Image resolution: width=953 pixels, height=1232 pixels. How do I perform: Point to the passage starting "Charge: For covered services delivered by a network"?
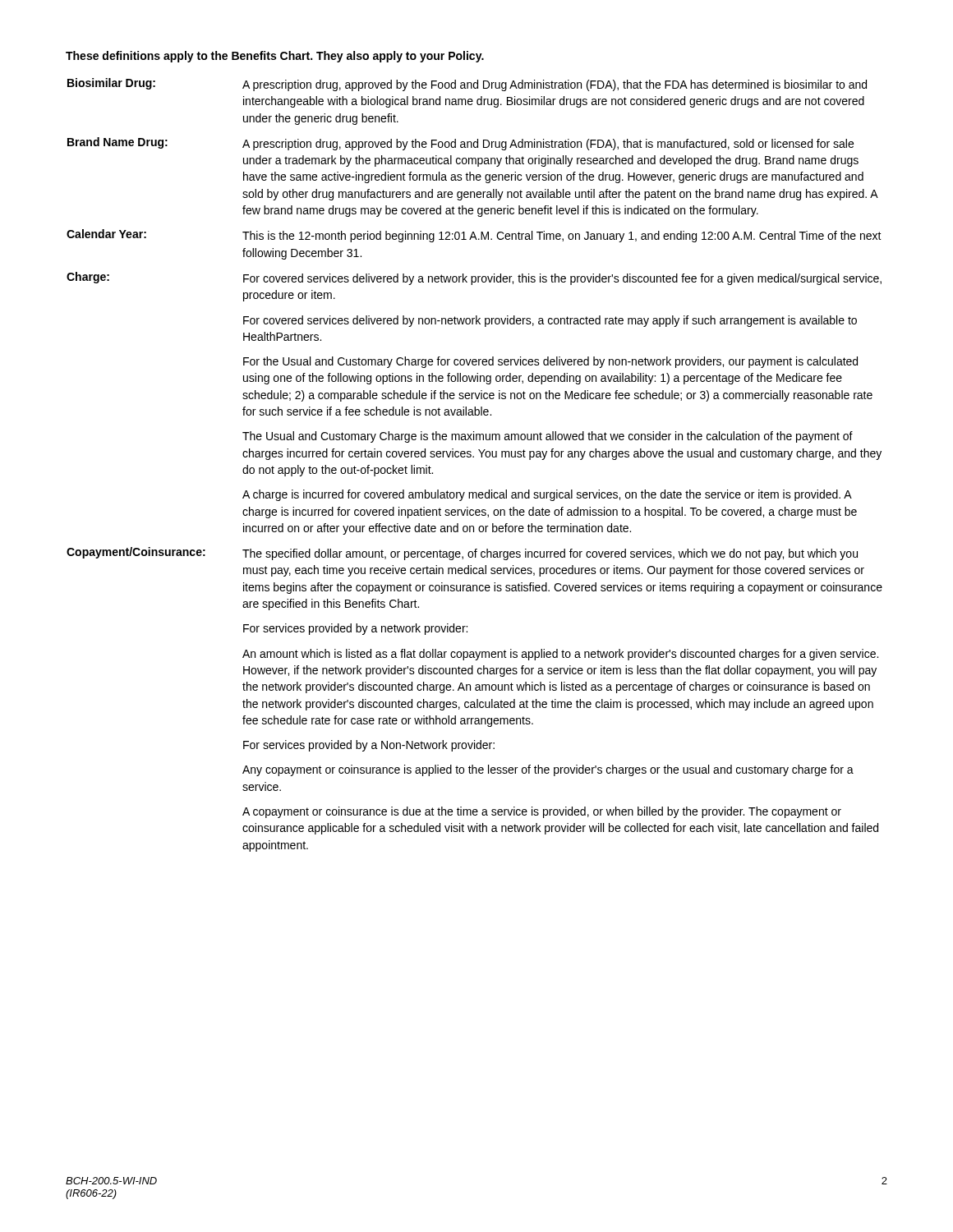476,407
